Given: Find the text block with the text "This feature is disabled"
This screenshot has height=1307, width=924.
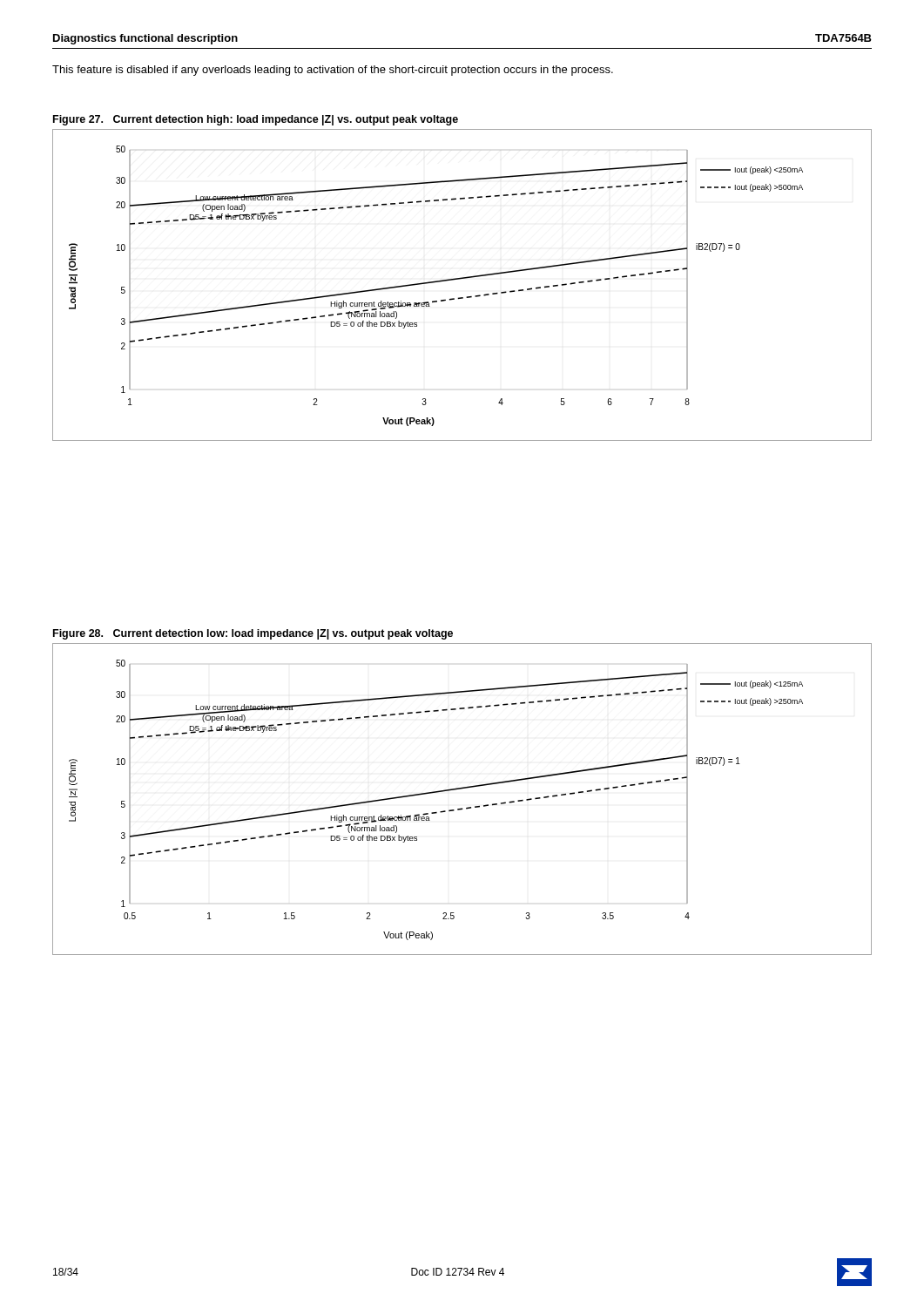Looking at the screenshot, I should (x=333, y=69).
